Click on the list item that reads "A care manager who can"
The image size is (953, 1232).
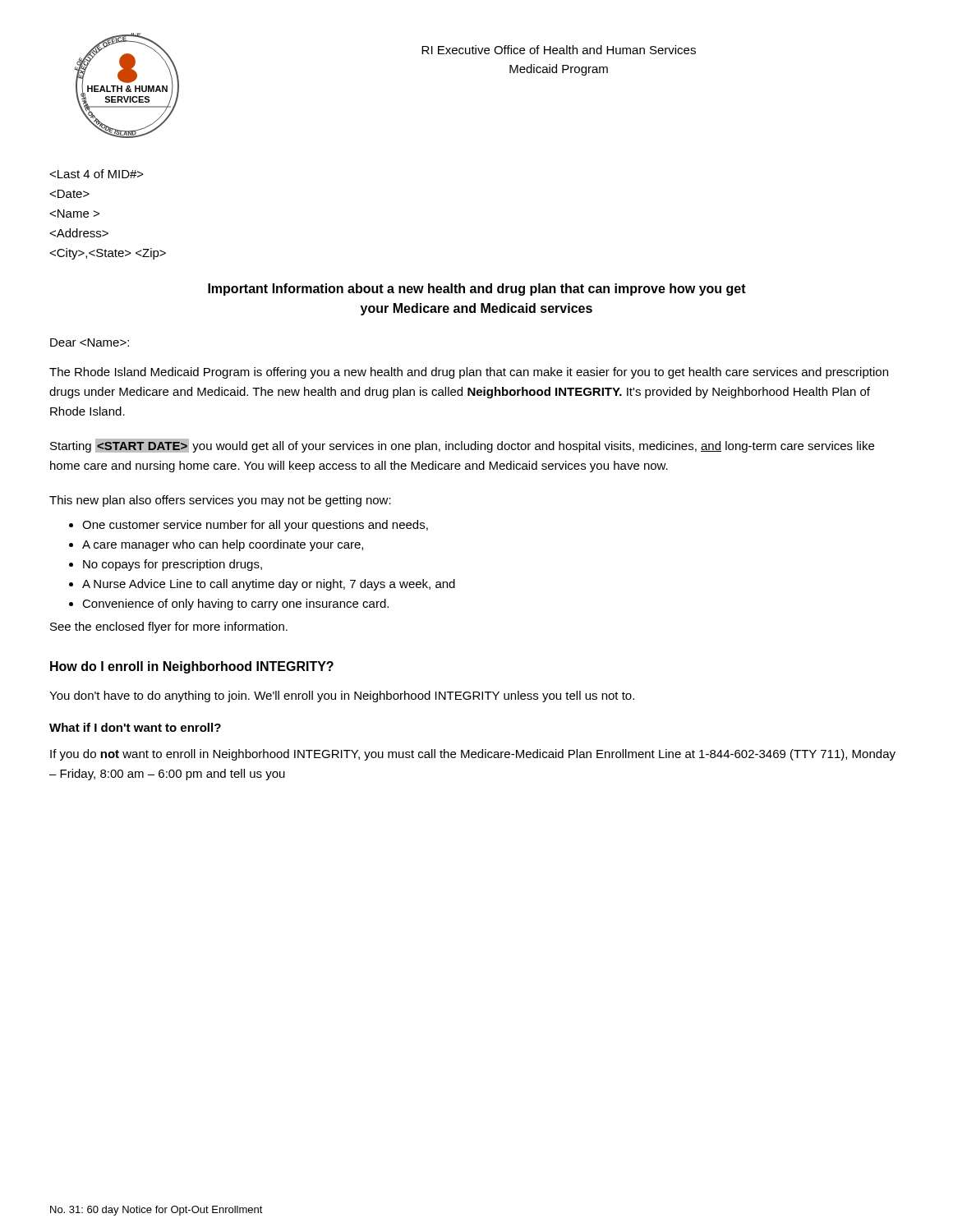click(223, 544)
